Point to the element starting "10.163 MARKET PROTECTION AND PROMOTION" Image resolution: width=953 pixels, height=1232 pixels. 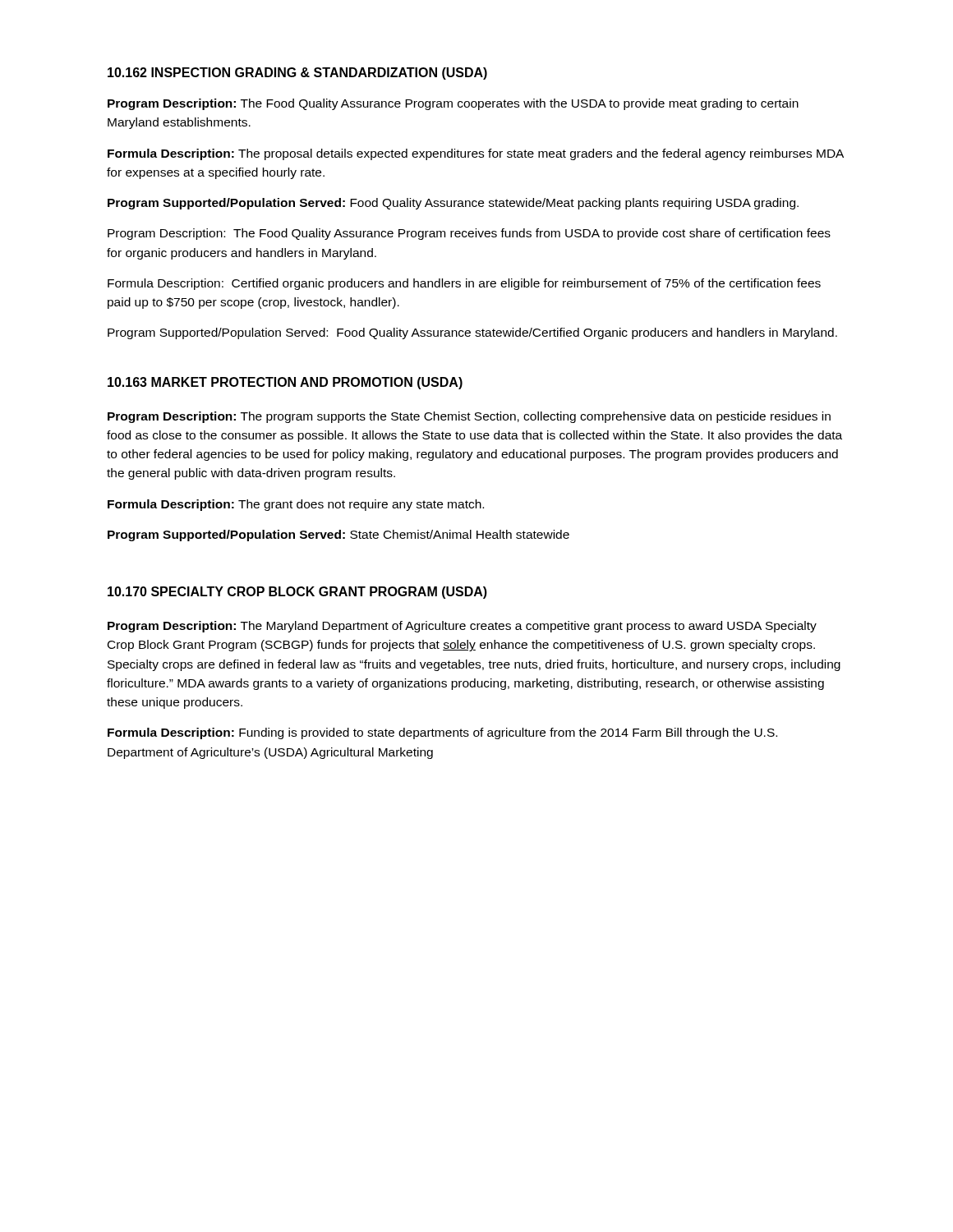click(x=285, y=382)
